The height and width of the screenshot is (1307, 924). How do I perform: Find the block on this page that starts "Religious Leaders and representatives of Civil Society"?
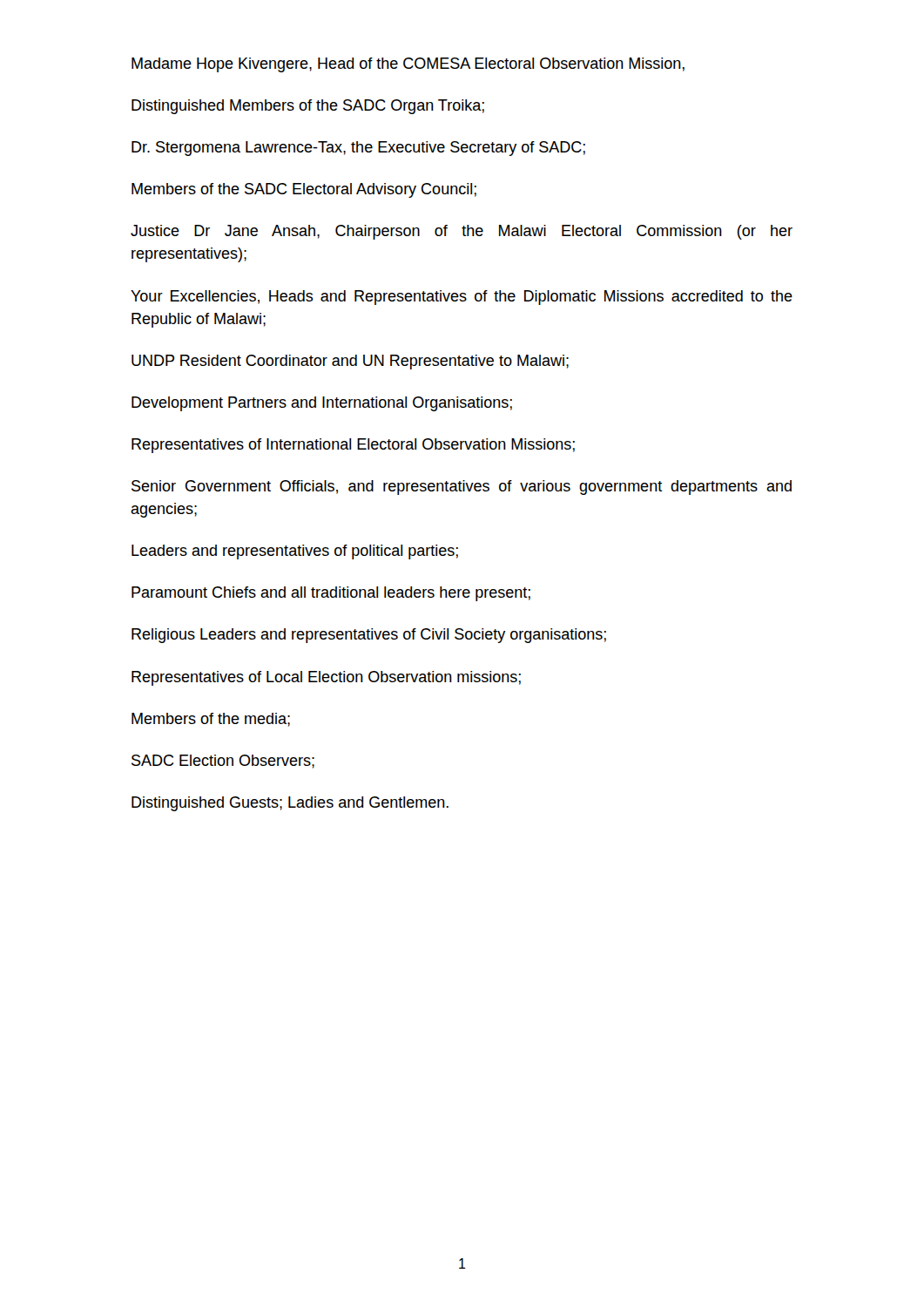pyautogui.click(x=369, y=635)
